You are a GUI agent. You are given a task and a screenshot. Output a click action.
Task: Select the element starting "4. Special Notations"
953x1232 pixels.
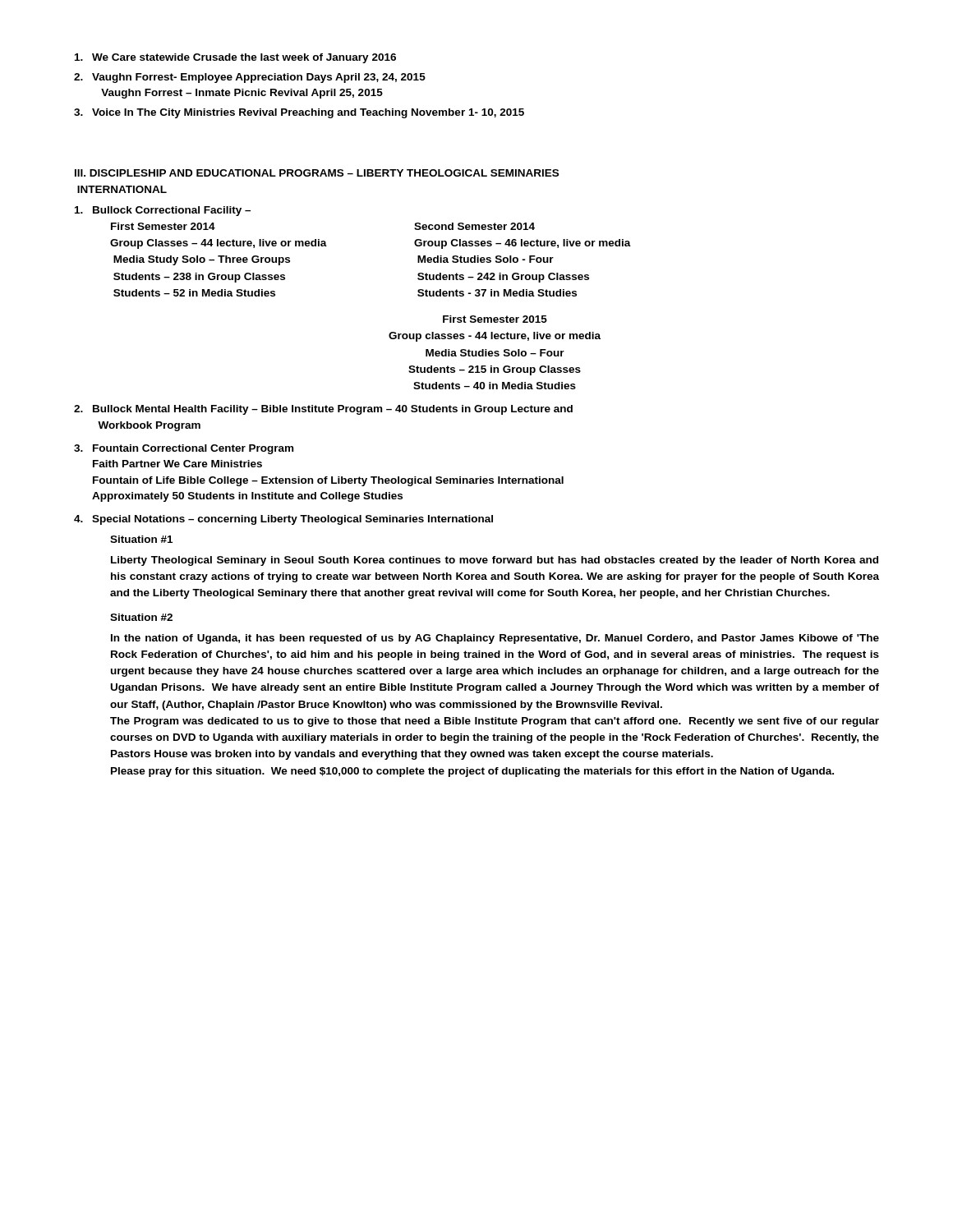point(284,519)
